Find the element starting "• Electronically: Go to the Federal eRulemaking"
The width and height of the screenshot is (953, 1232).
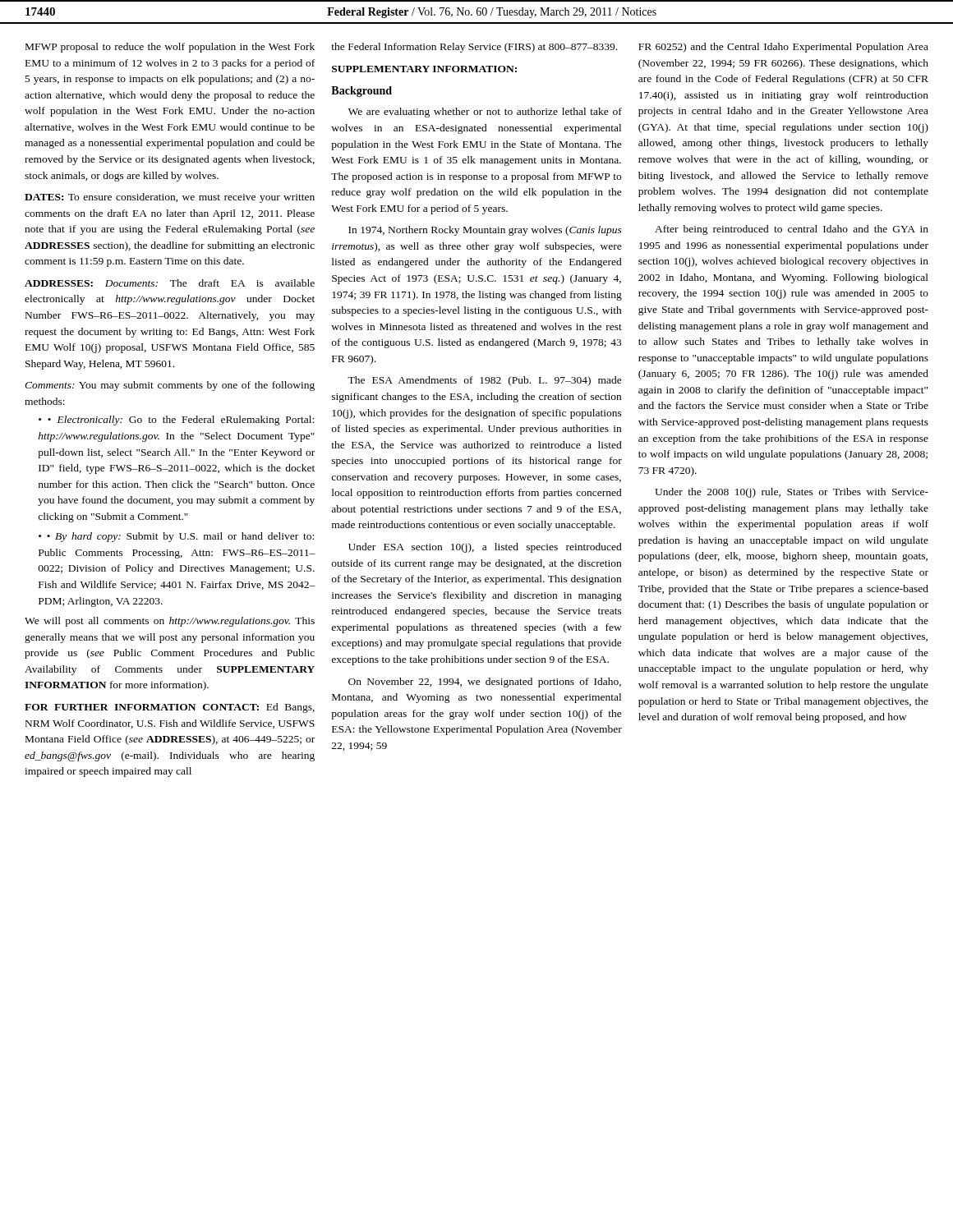170,468
